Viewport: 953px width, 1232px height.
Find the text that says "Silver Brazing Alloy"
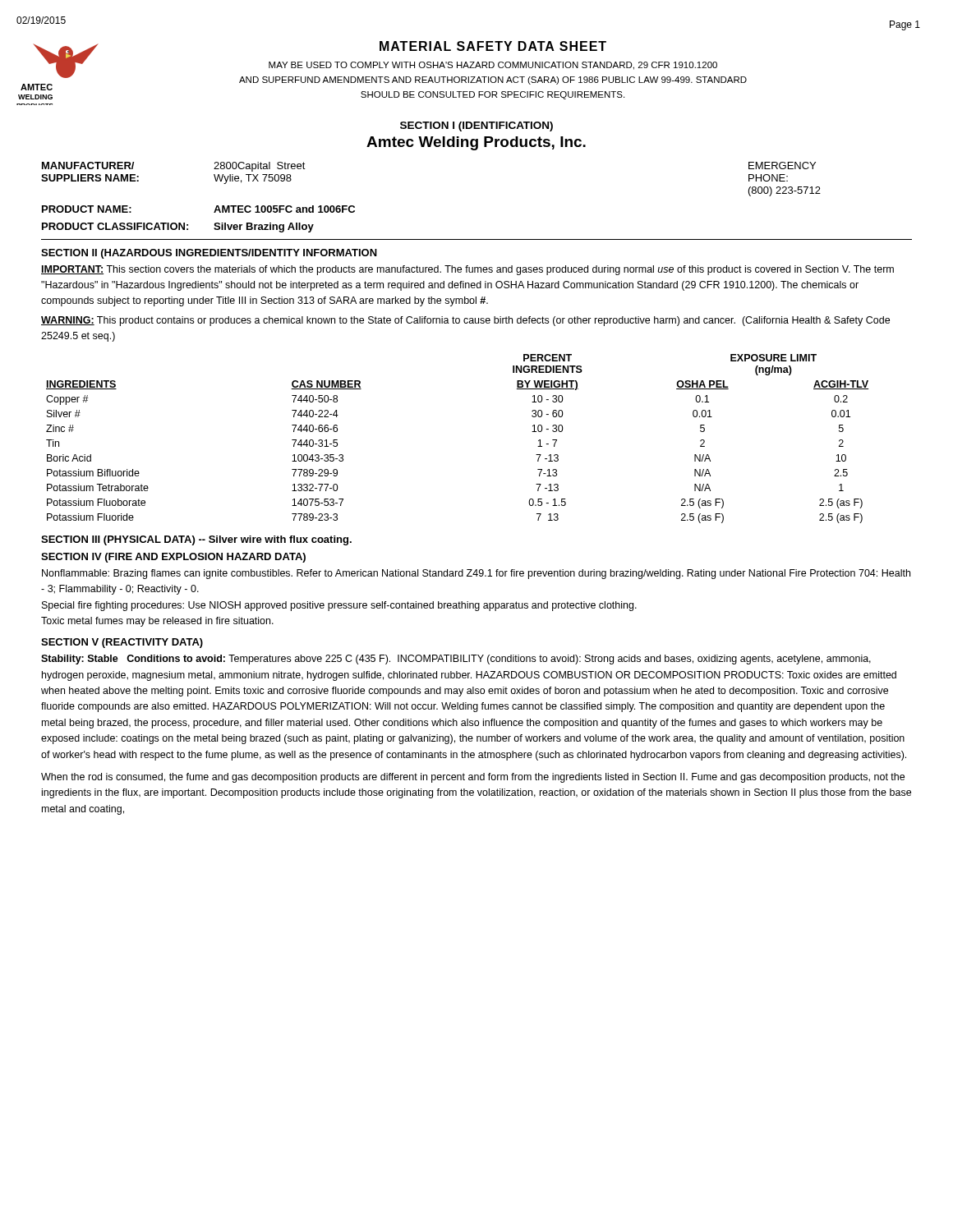264,226
